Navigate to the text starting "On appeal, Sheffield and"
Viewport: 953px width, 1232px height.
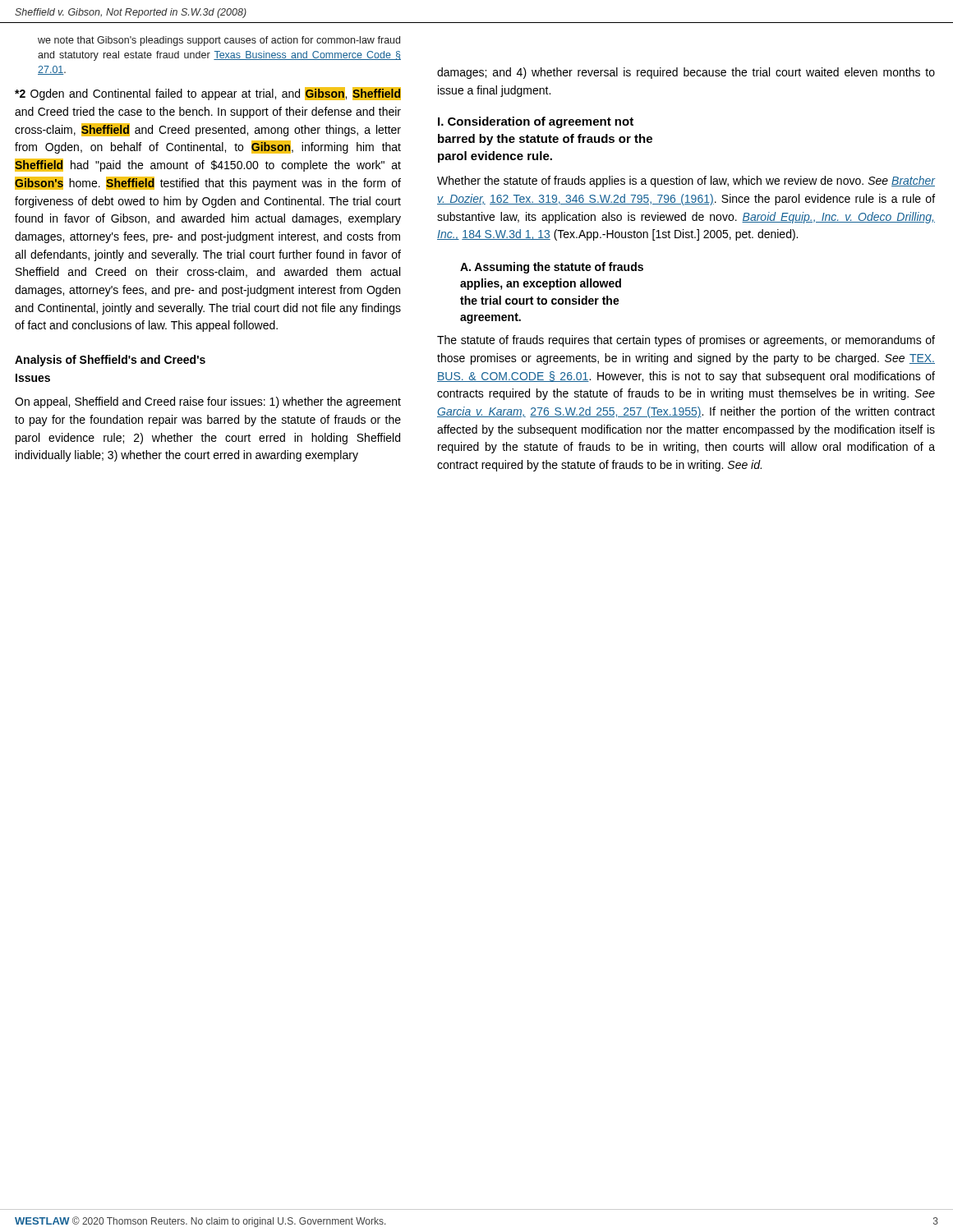pyautogui.click(x=208, y=429)
